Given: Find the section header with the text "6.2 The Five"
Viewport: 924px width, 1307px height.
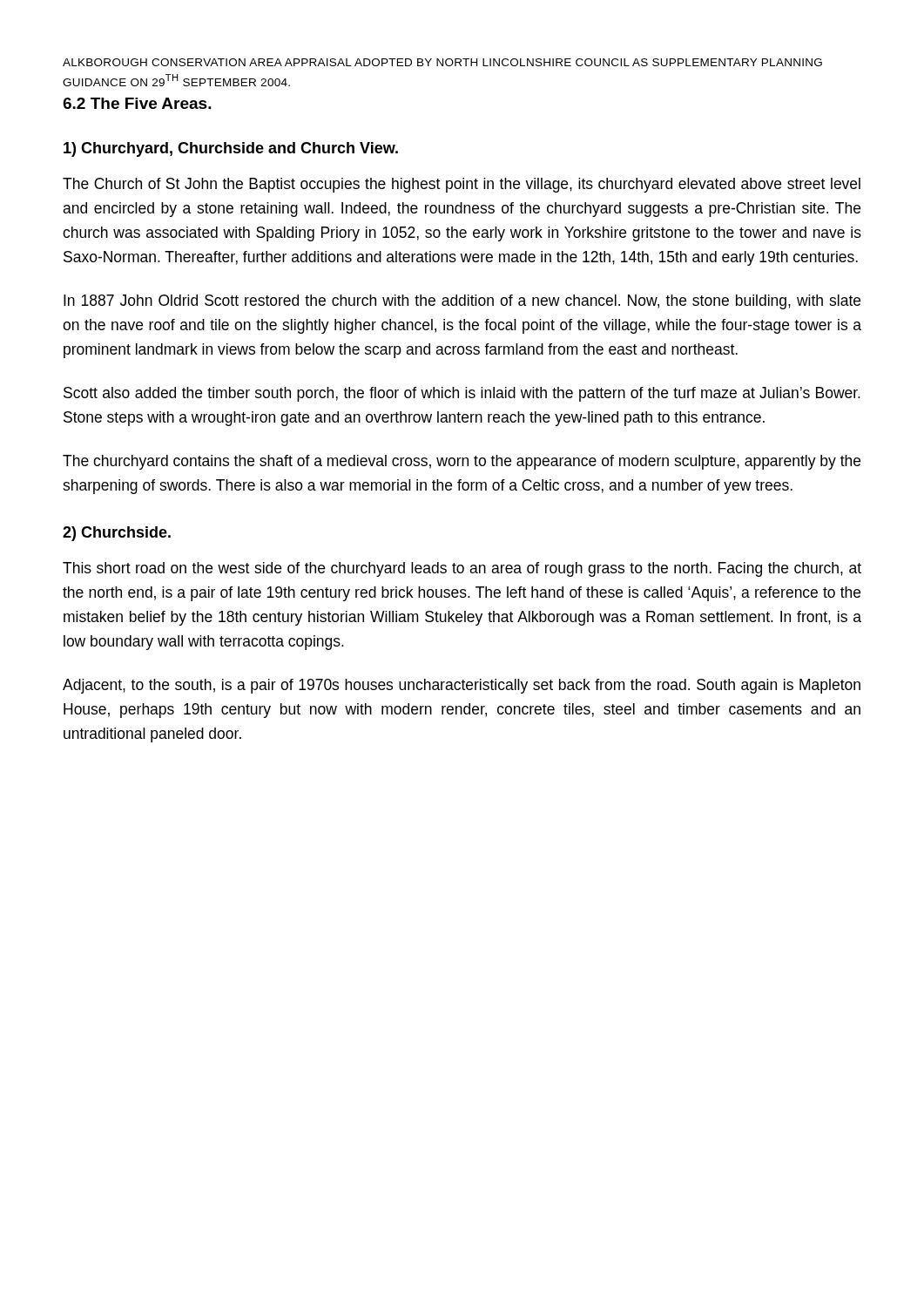Looking at the screenshot, I should pos(137,103).
